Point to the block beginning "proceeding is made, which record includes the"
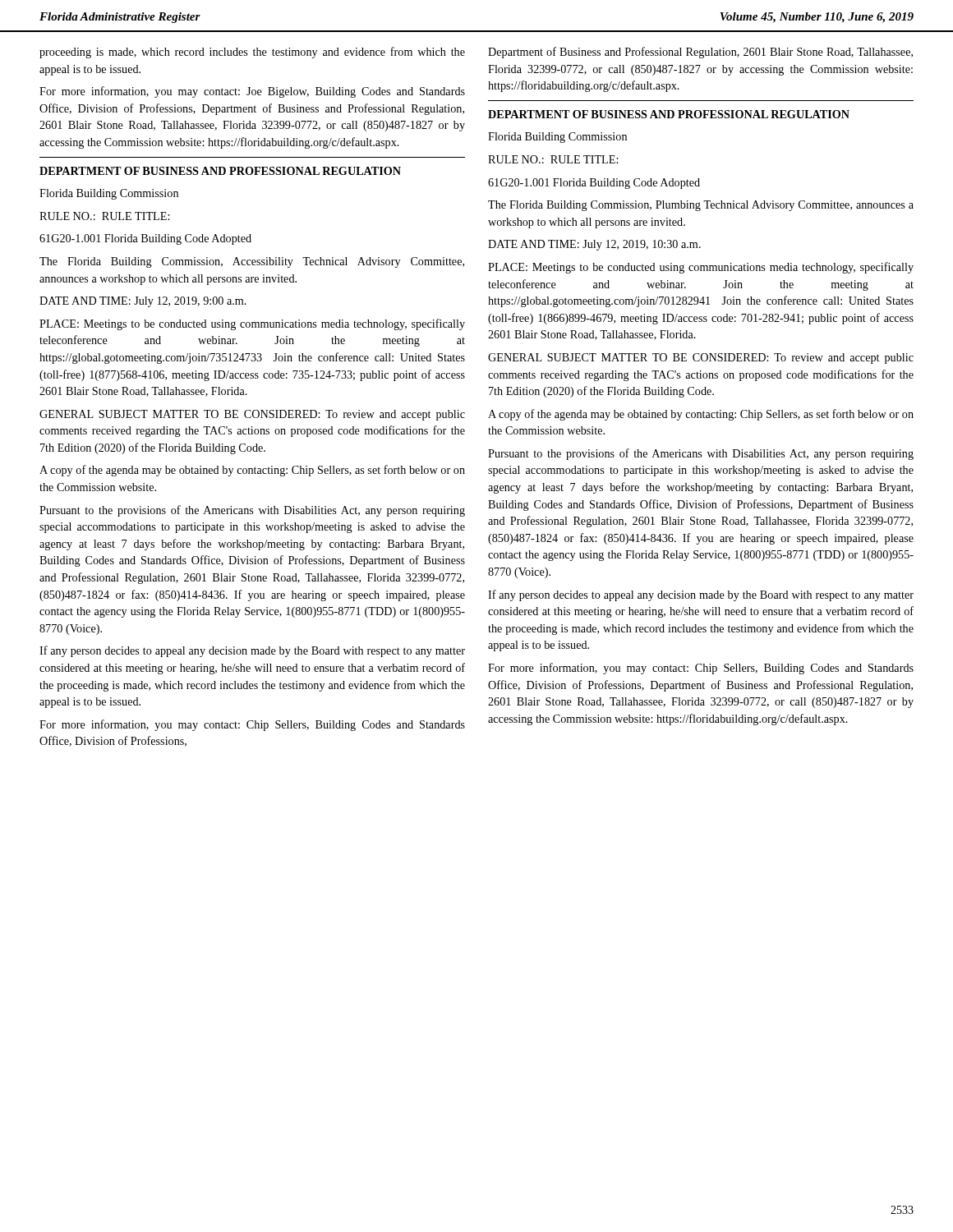953x1232 pixels. coord(252,60)
